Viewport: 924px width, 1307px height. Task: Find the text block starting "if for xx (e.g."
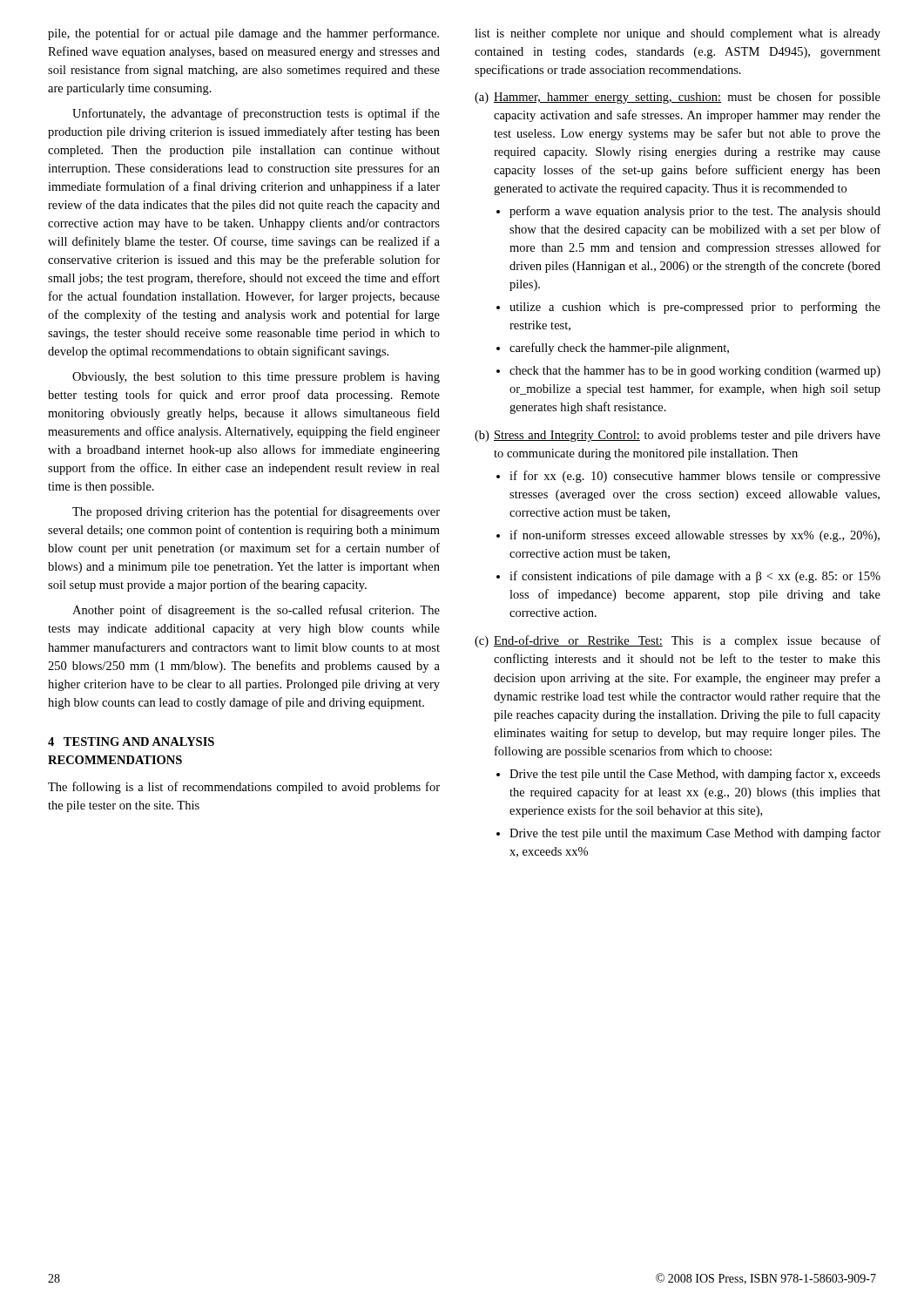click(695, 494)
